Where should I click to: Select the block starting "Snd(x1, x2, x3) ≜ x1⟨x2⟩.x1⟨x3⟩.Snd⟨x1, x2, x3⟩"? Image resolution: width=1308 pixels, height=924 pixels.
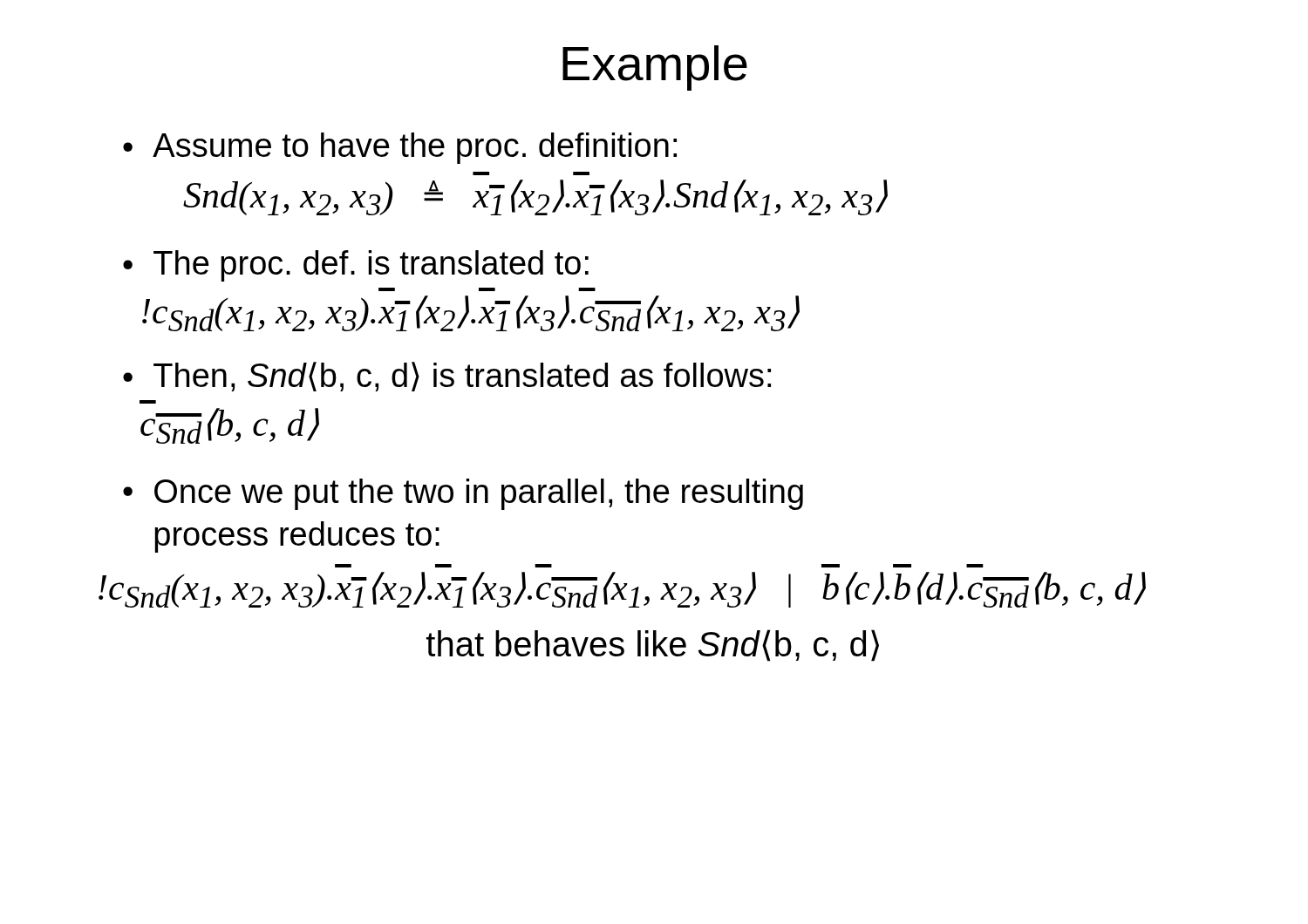535,199
